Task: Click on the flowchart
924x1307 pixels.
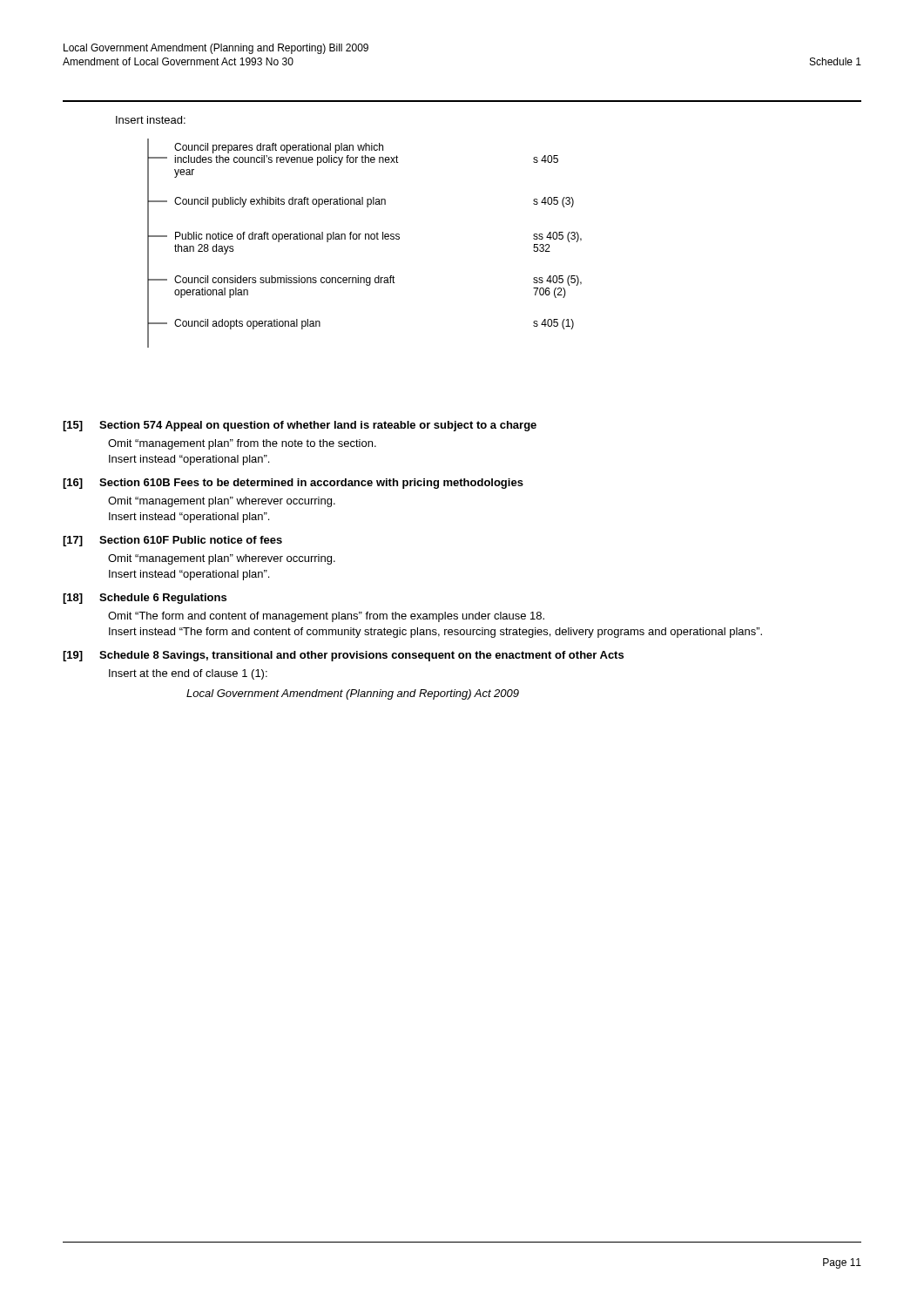Action: click(497, 271)
